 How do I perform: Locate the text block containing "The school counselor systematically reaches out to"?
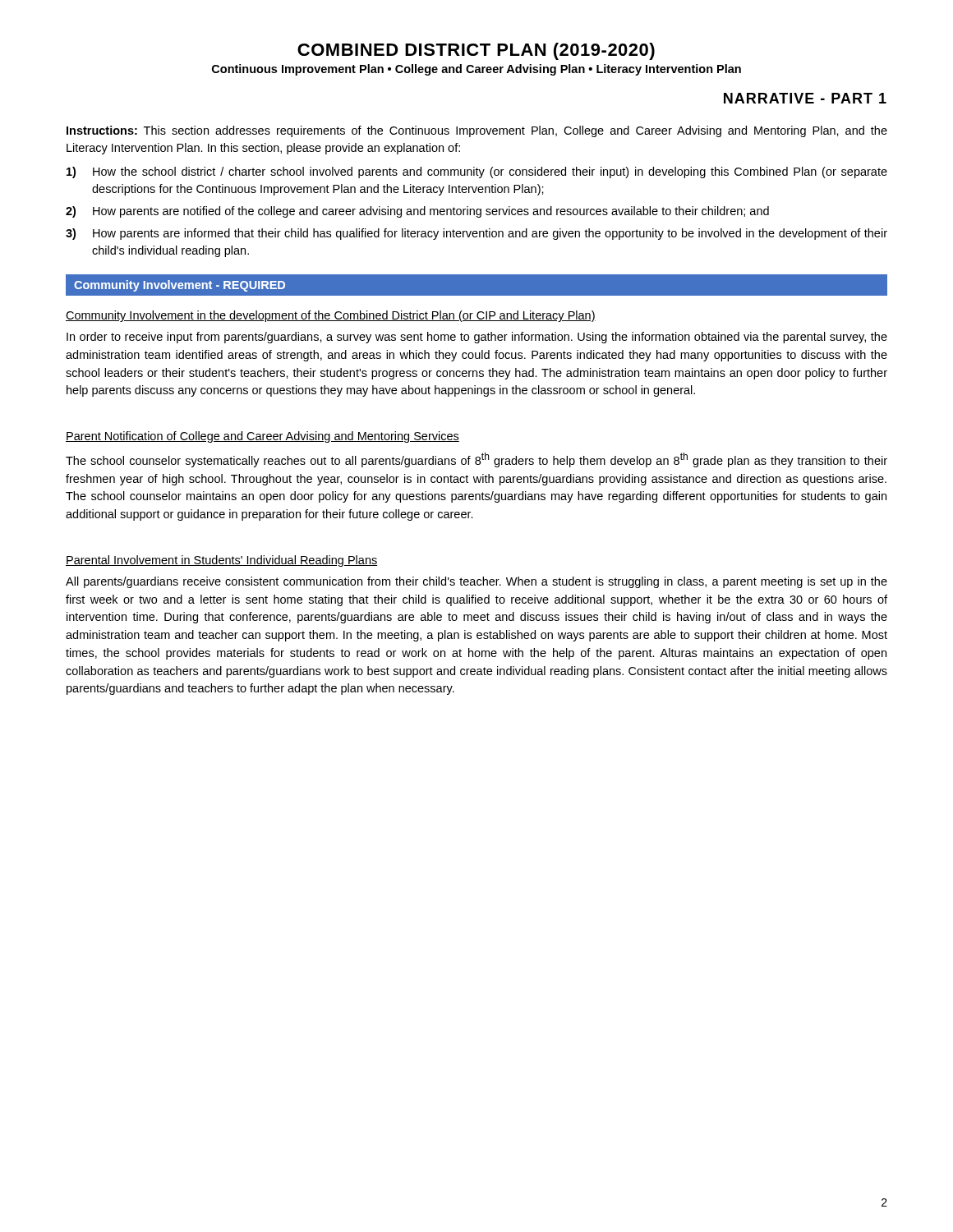click(x=476, y=486)
